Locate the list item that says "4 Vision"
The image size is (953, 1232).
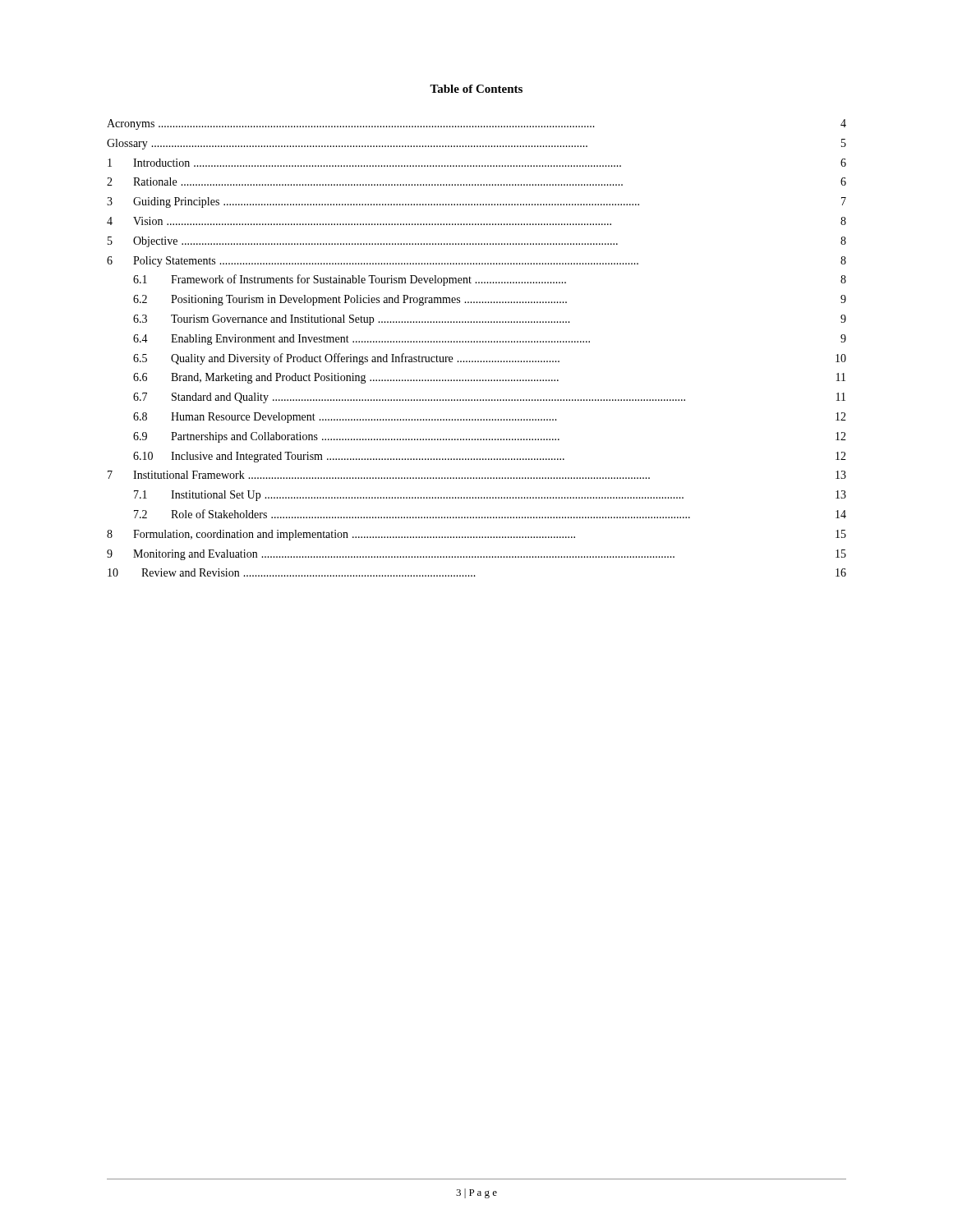pos(476,222)
